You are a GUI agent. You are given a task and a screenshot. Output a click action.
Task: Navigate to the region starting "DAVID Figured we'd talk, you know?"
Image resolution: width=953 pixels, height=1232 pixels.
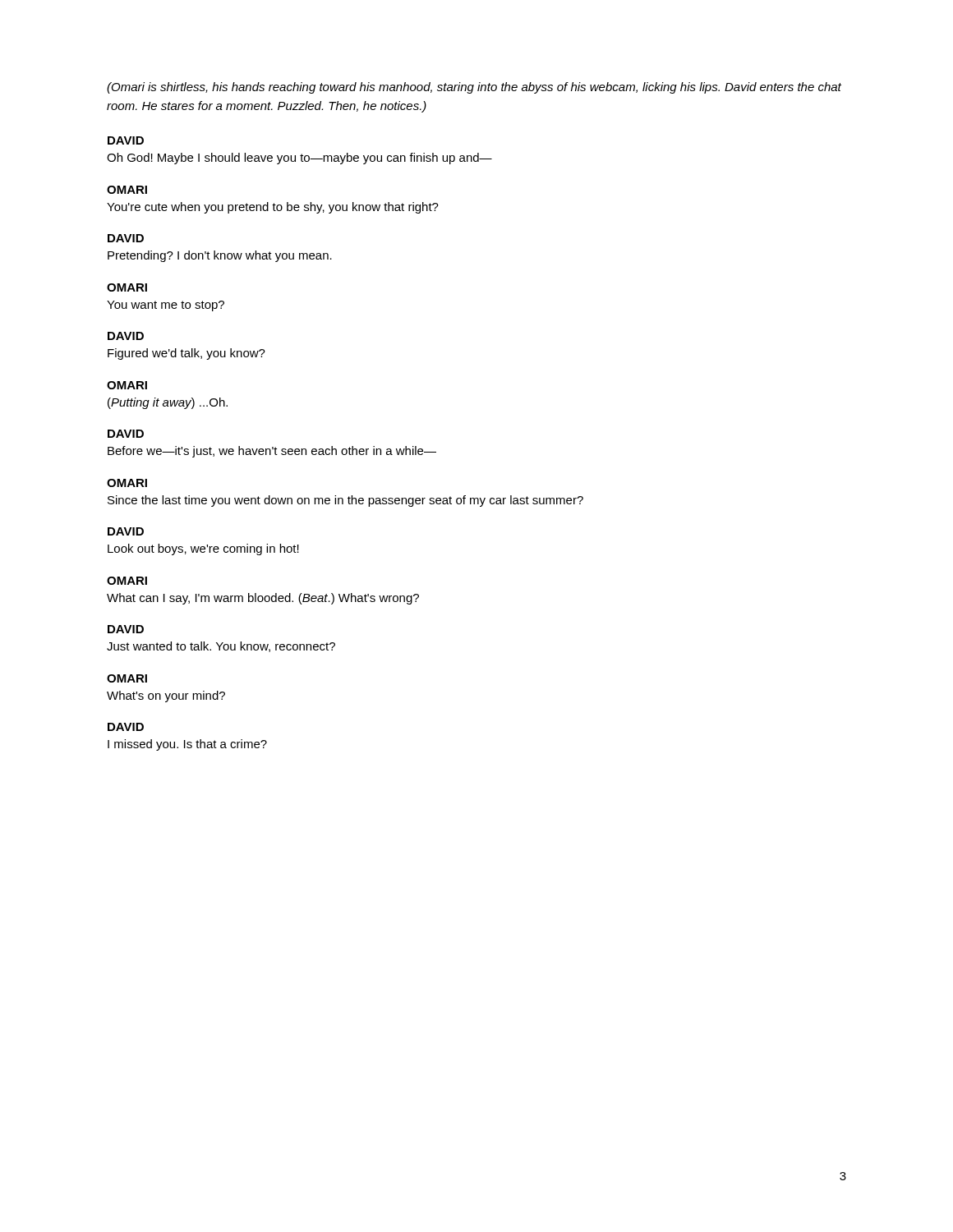[x=126, y=336]
